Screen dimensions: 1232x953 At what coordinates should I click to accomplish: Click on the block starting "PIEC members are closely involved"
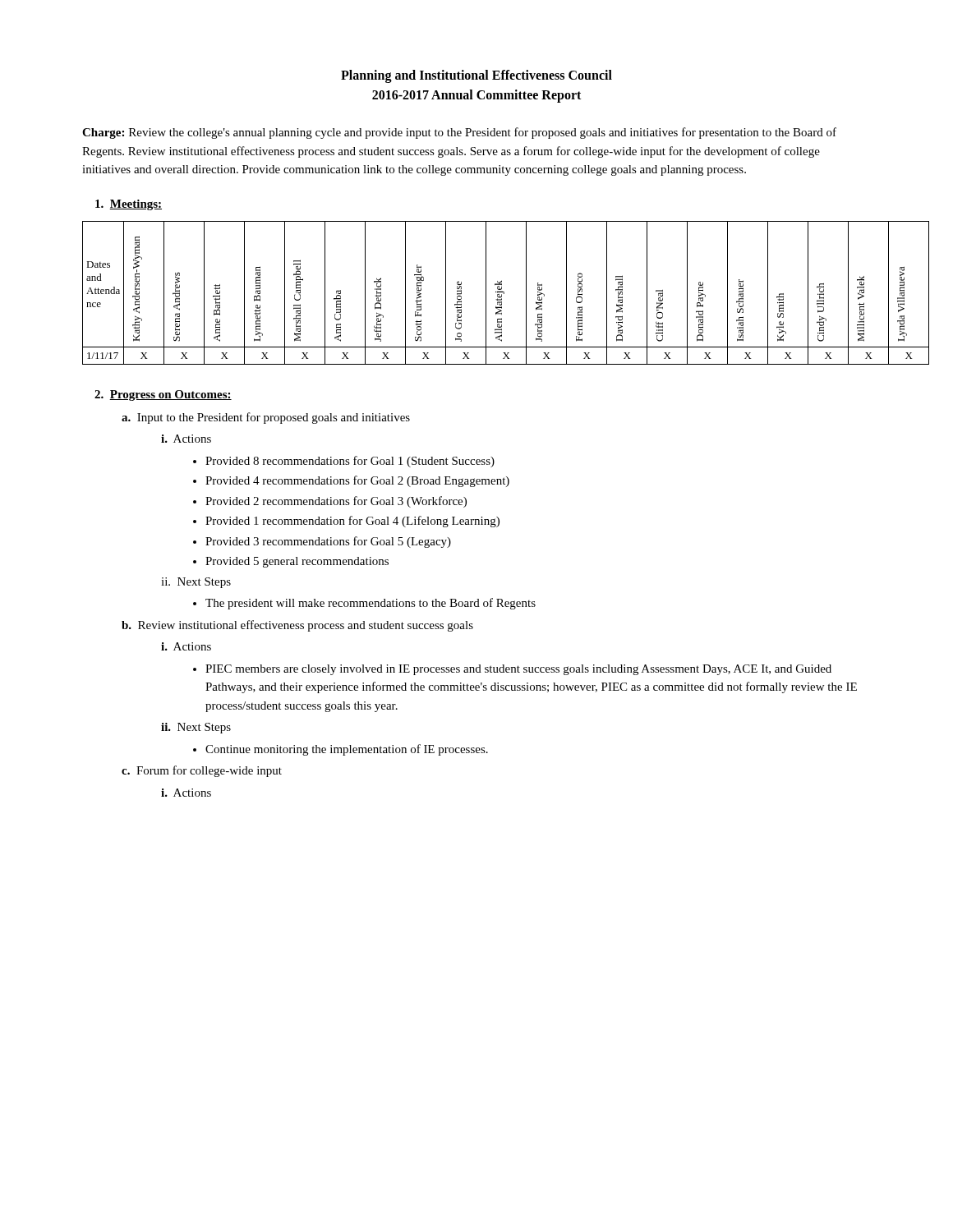(526, 687)
